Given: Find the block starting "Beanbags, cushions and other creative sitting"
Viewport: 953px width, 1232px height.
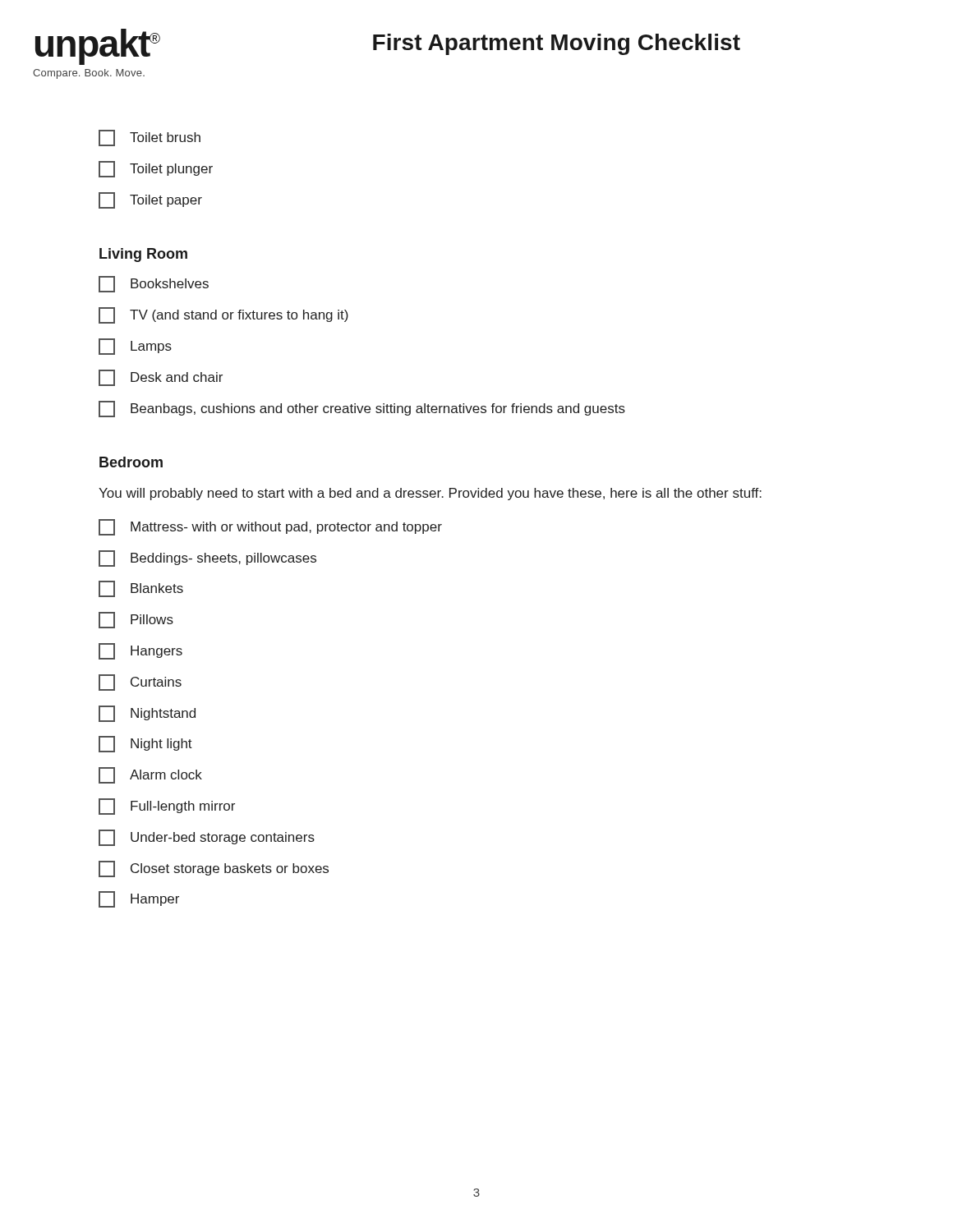Looking at the screenshot, I should tap(362, 409).
